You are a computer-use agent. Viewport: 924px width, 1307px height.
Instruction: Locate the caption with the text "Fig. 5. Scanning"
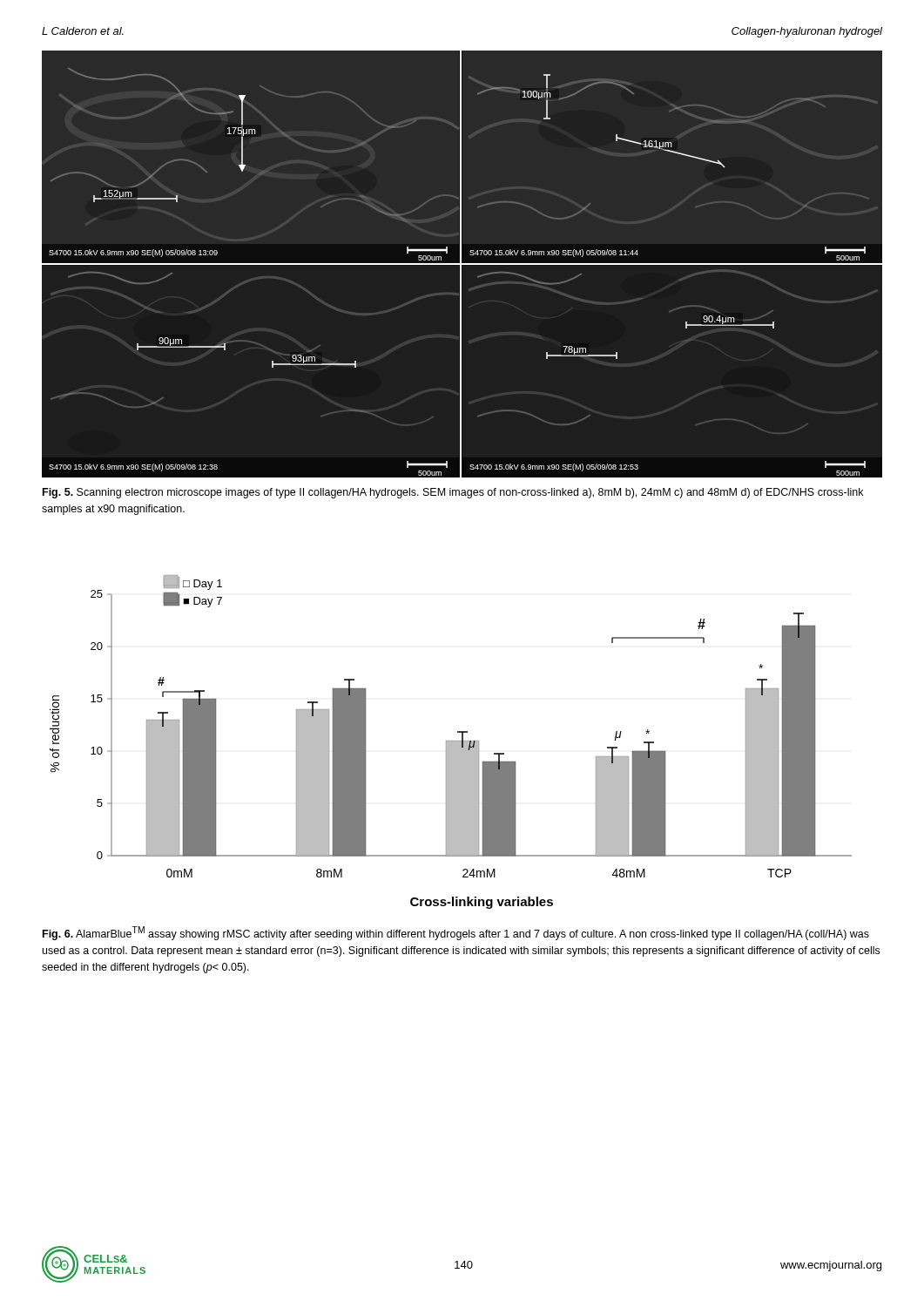[453, 500]
